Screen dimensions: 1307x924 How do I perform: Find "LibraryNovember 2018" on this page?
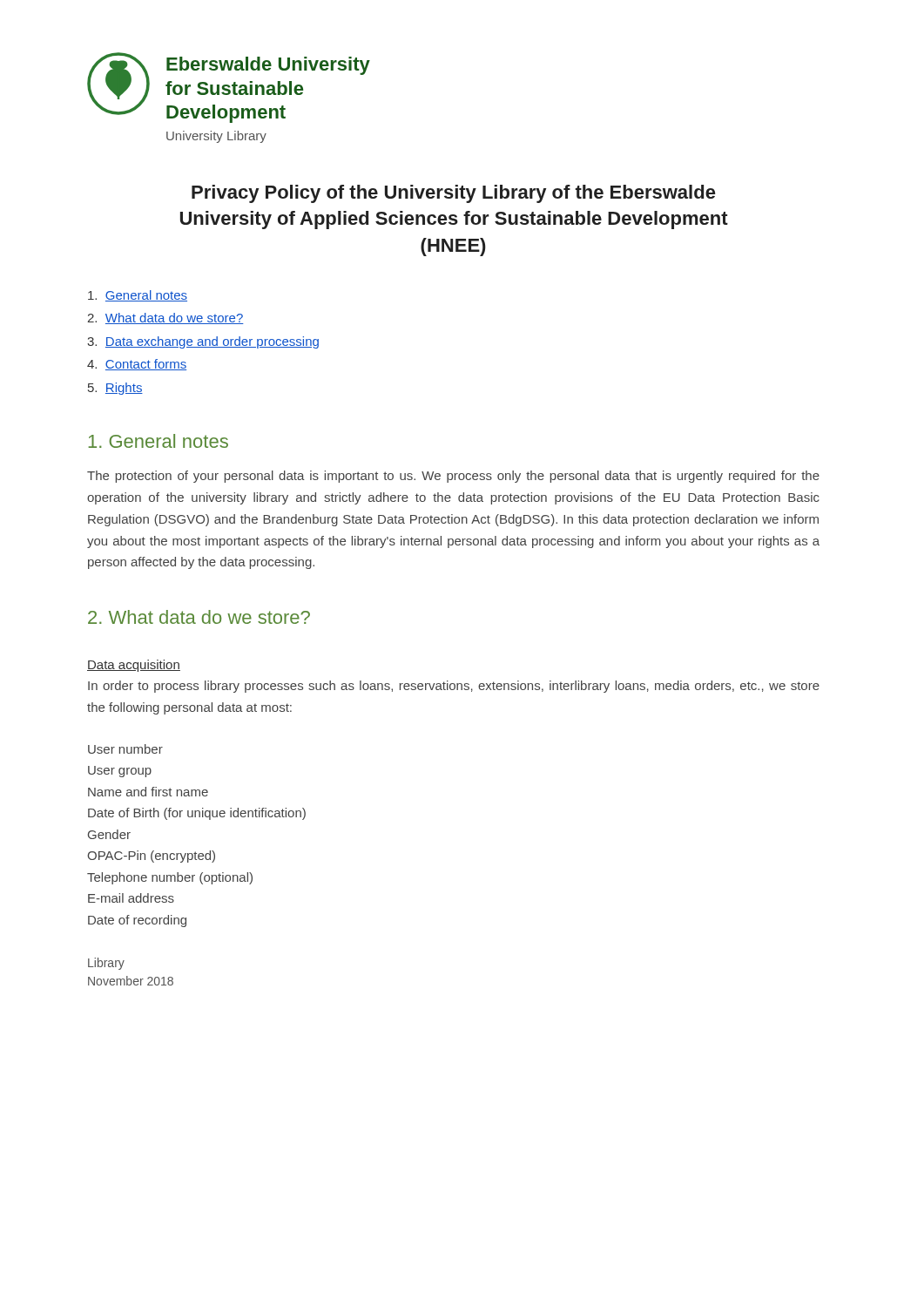tap(130, 972)
